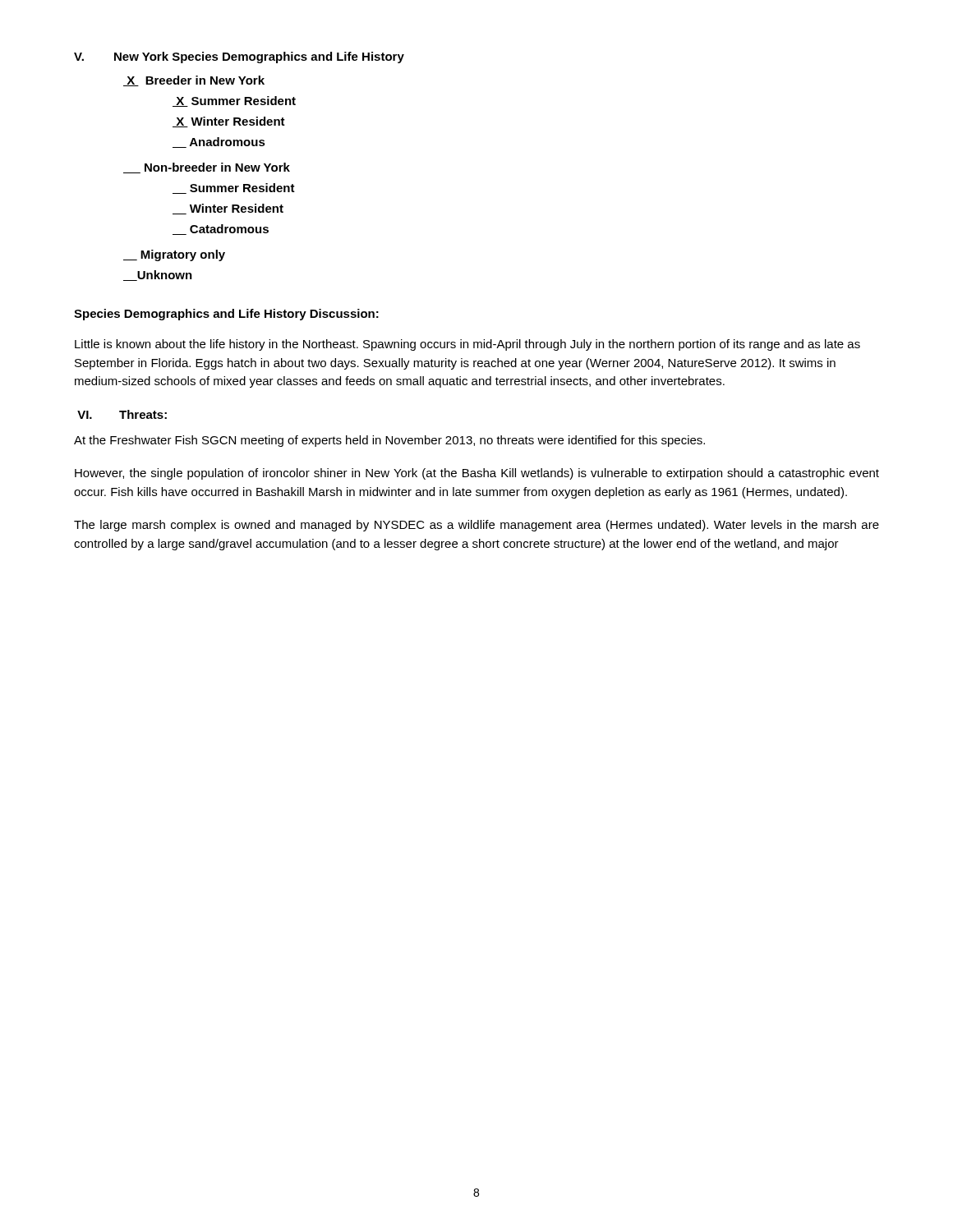Click on the section header with the text "V. New York Species"
The image size is (953, 1232).
click(239, 56)
